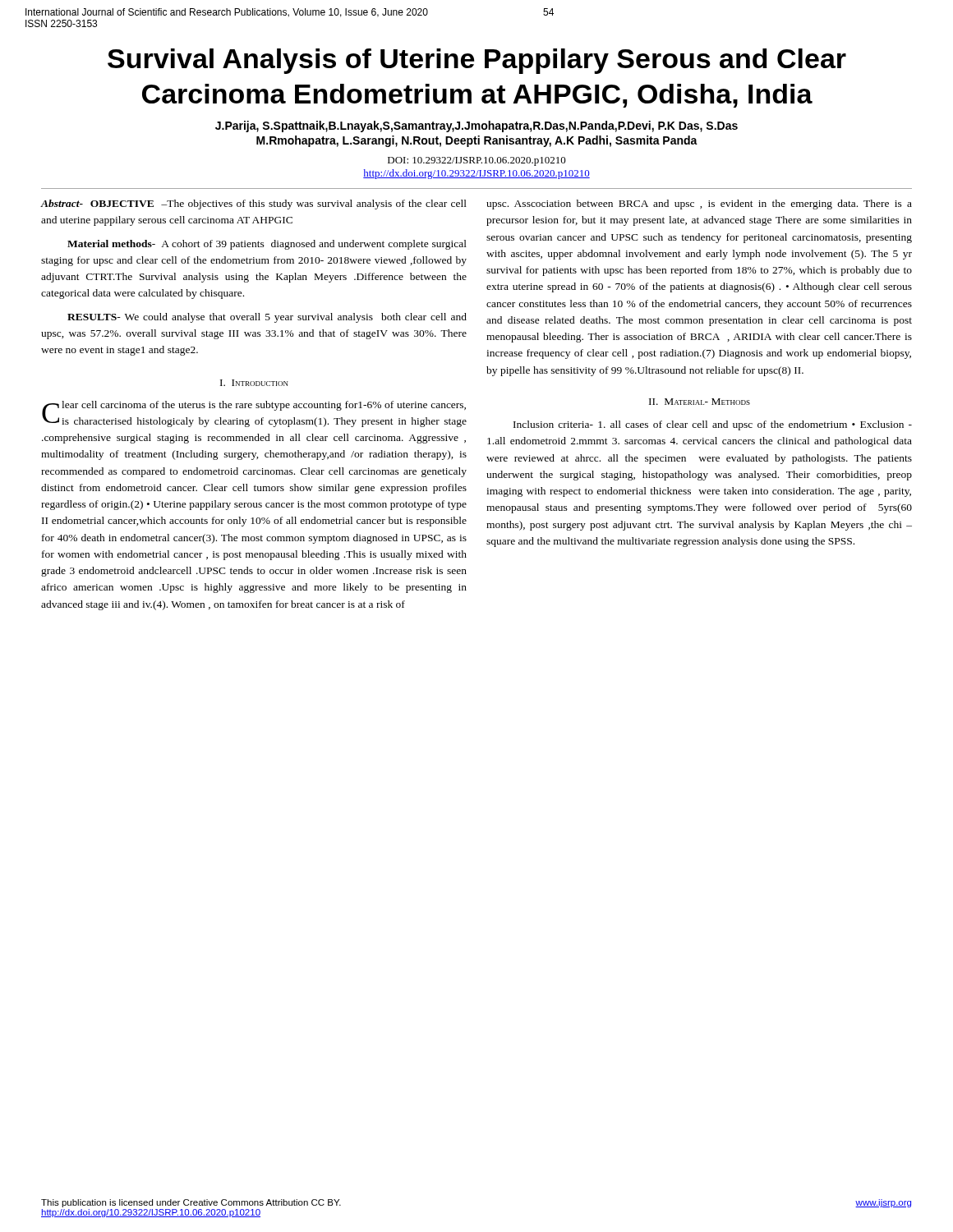Image resolution: width=953 pixels, height=1232 pixels.
Task: Find the block starting "Clear cell carcinoma"
Action: [x=254, y=504]
